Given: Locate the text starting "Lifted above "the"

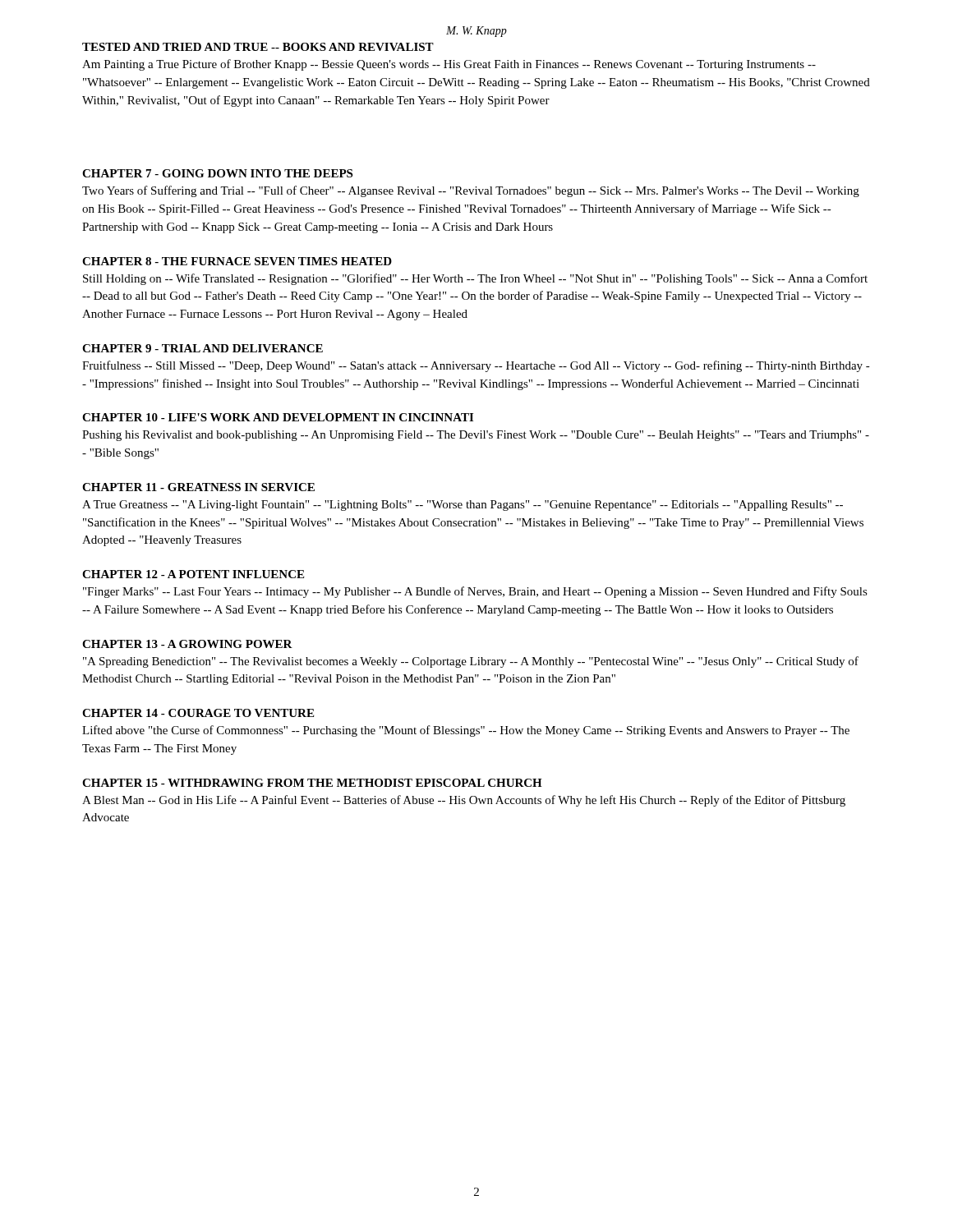Looking at the screenshot, I should tap(466, 739).
